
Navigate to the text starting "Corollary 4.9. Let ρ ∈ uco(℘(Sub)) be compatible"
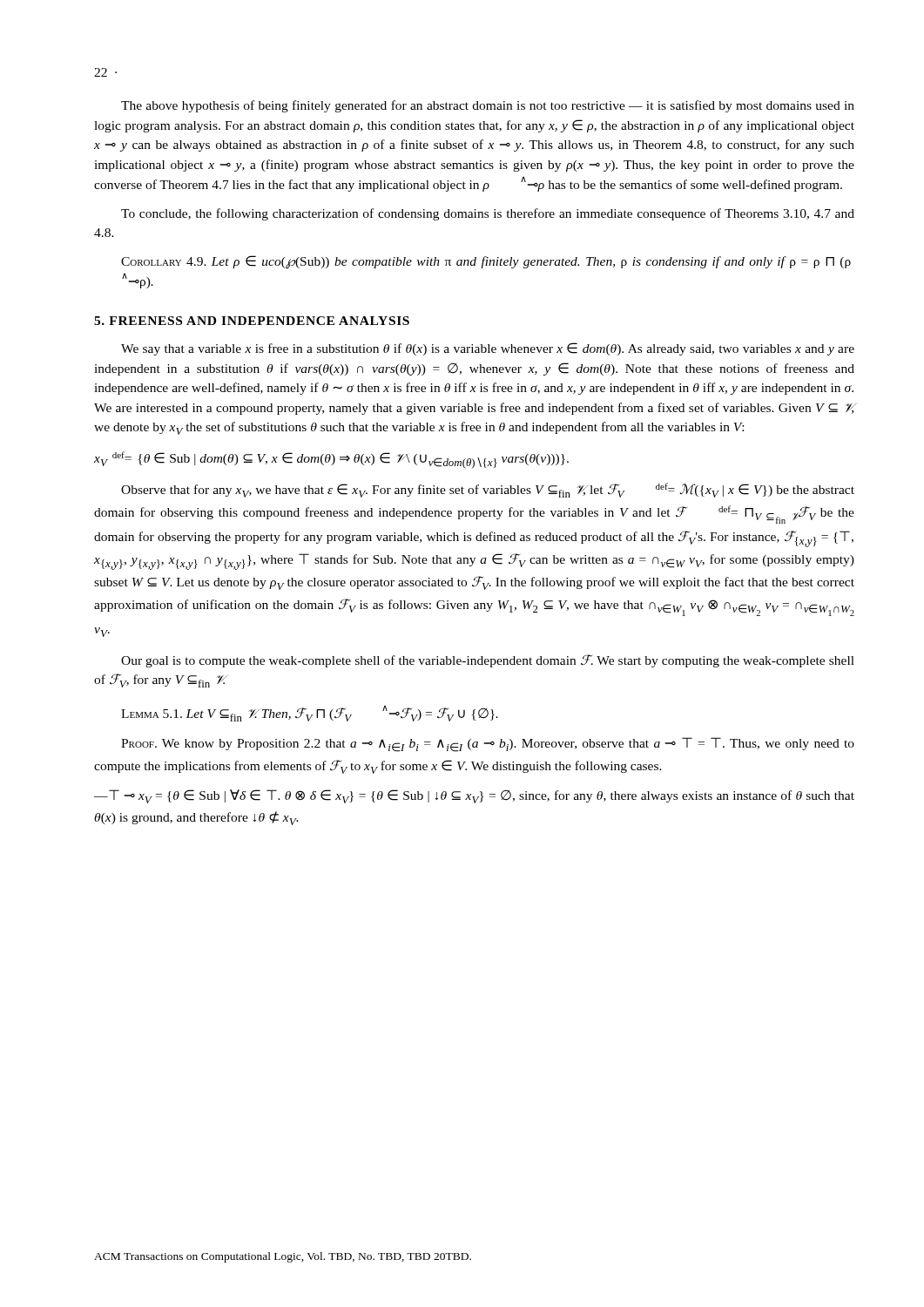[474, 272]
